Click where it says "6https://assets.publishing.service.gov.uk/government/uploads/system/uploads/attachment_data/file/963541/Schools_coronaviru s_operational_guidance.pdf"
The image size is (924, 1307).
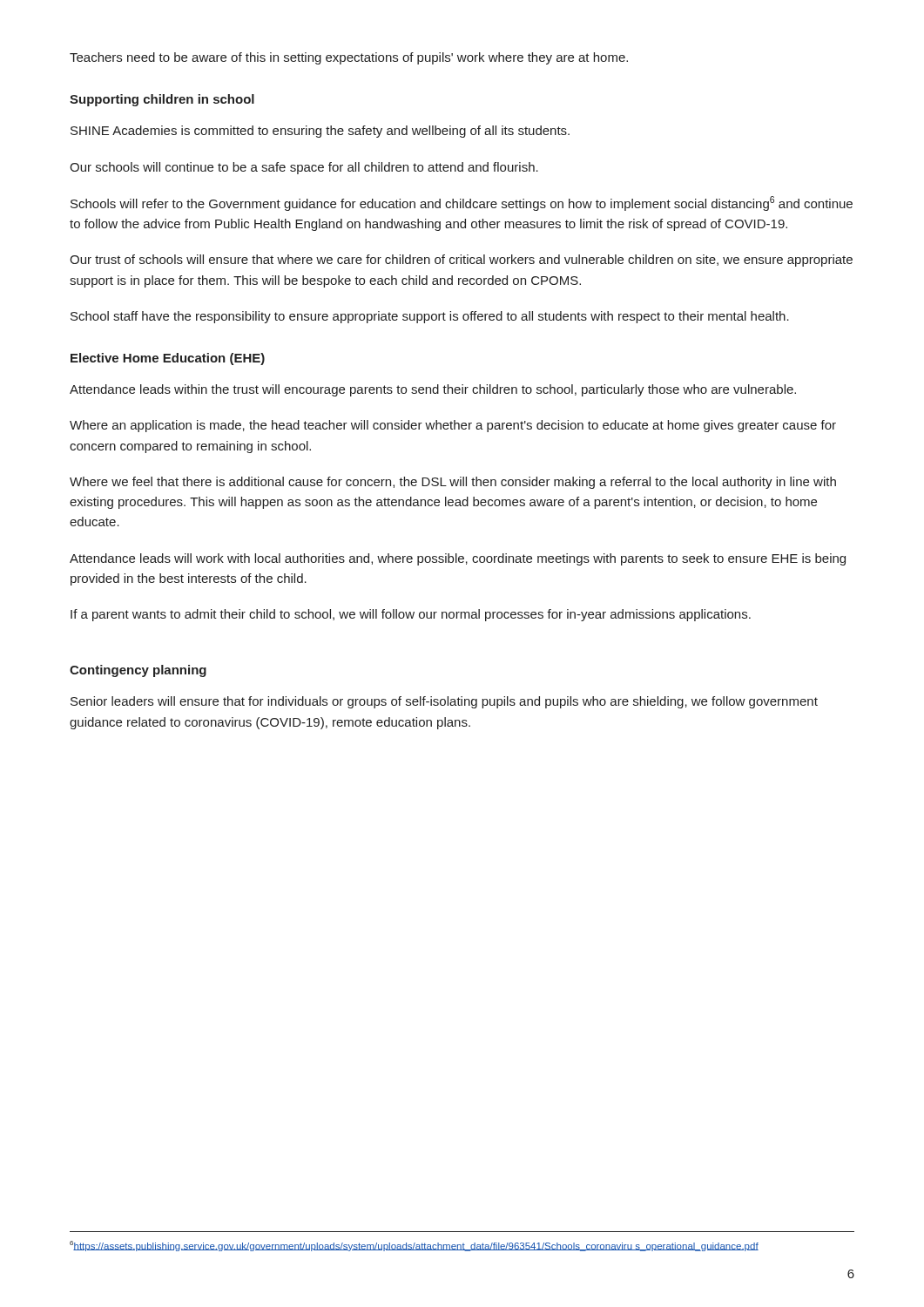pyautogui.click(x=462, y=1245)
